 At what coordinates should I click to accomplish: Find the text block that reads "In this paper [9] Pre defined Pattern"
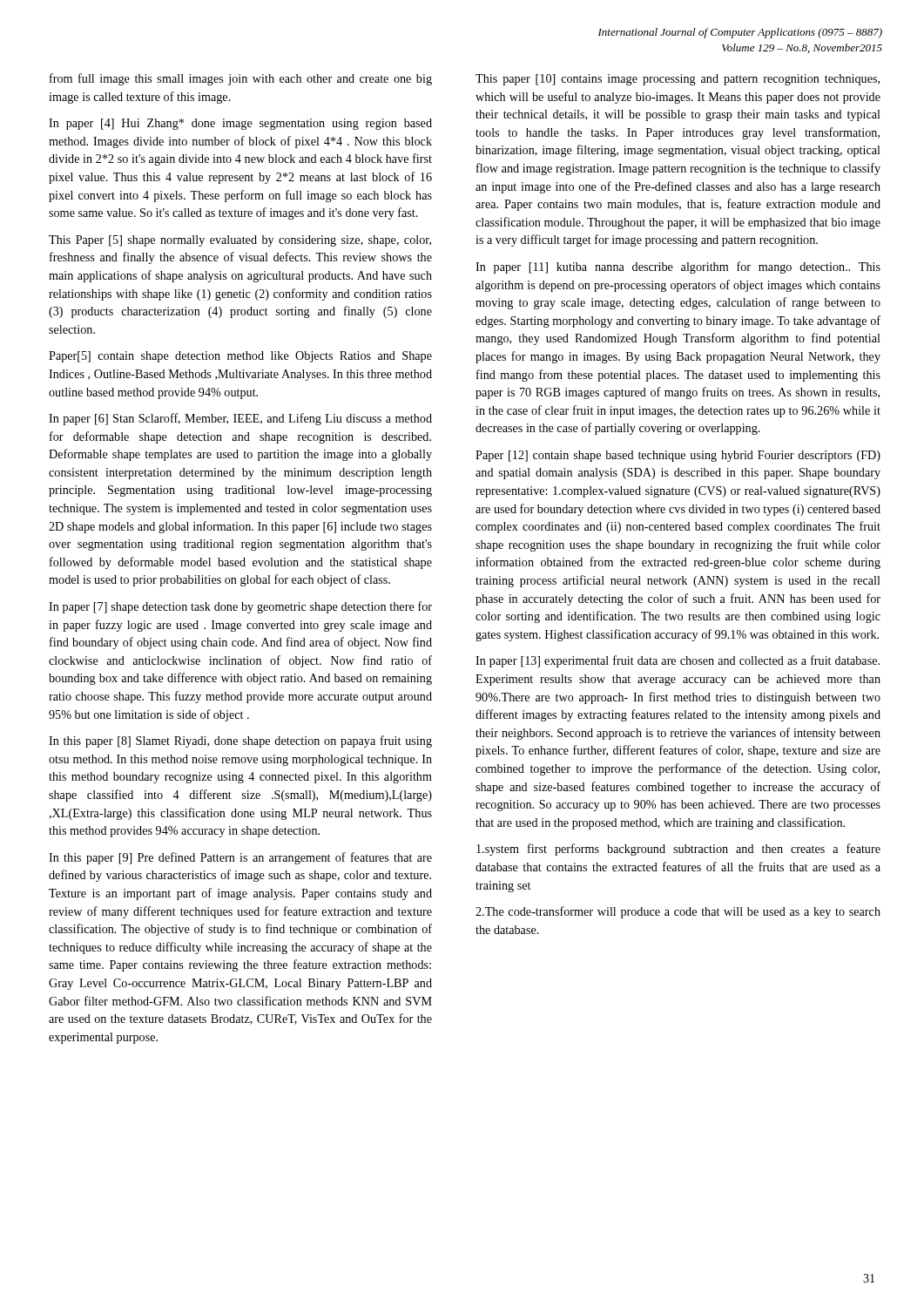[240, 947]
